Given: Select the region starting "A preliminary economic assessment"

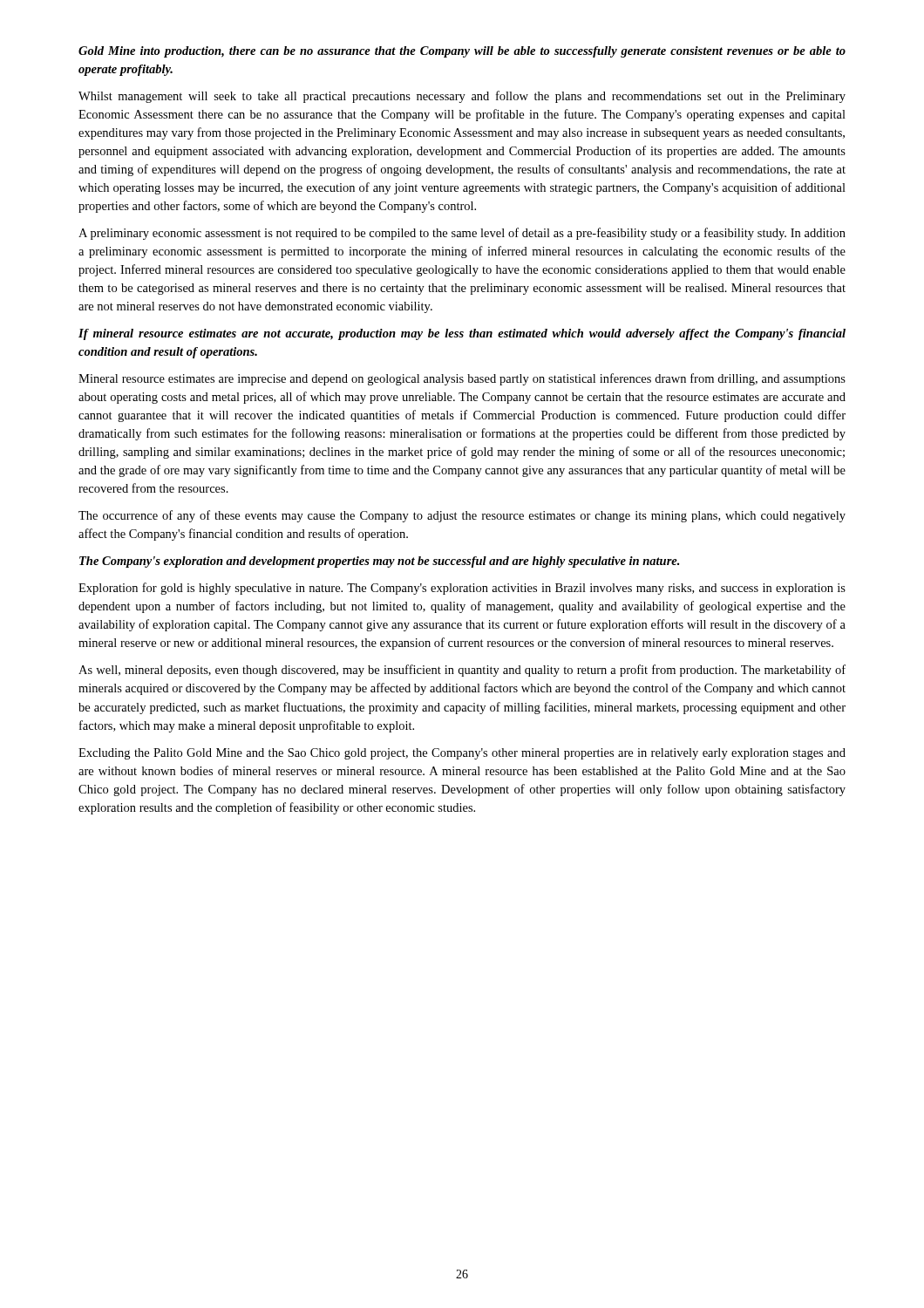Looking at the screenshot, I should pos(462,270).
